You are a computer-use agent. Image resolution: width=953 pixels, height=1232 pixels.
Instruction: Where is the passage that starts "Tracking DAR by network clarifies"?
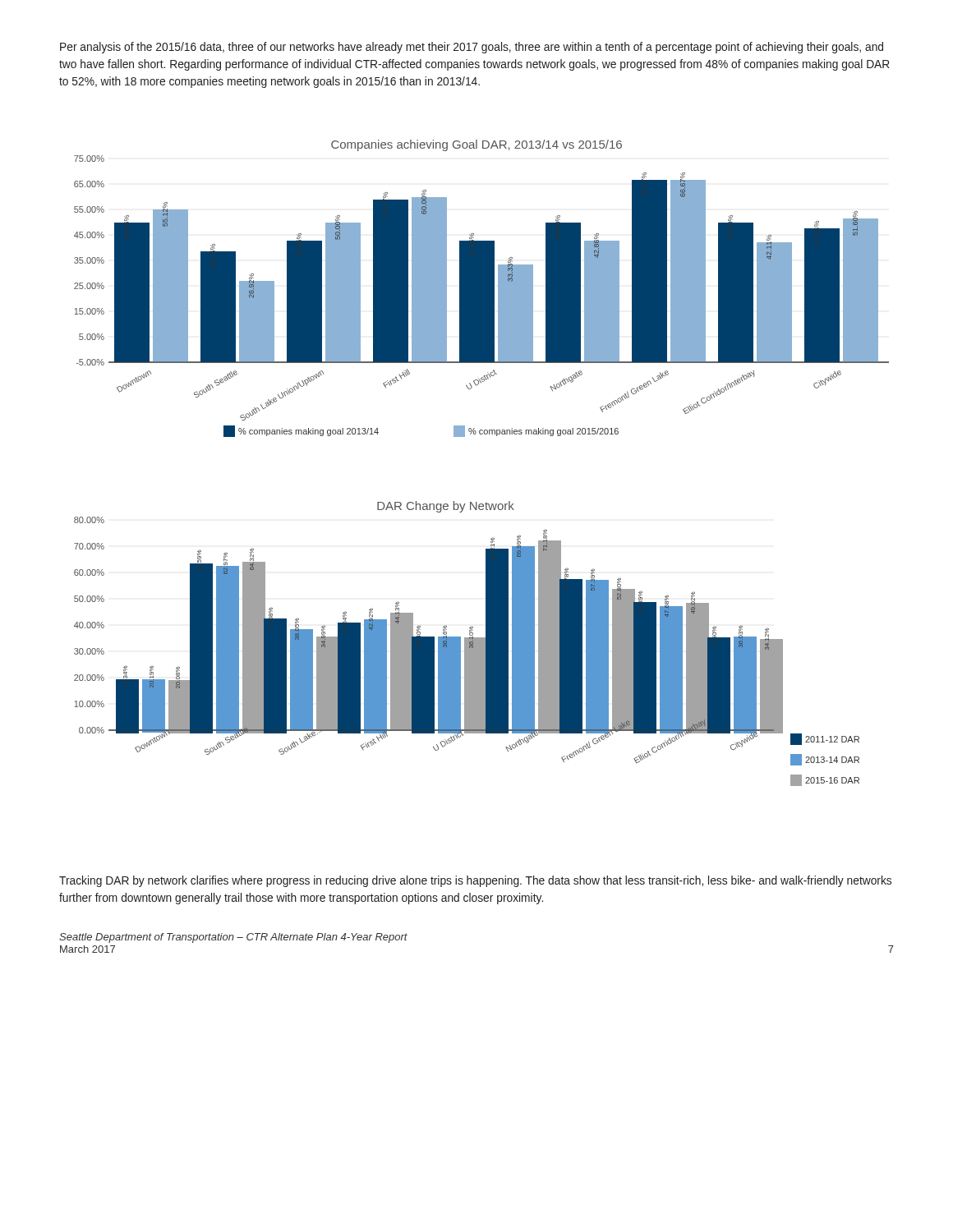(x=476, y=890)
